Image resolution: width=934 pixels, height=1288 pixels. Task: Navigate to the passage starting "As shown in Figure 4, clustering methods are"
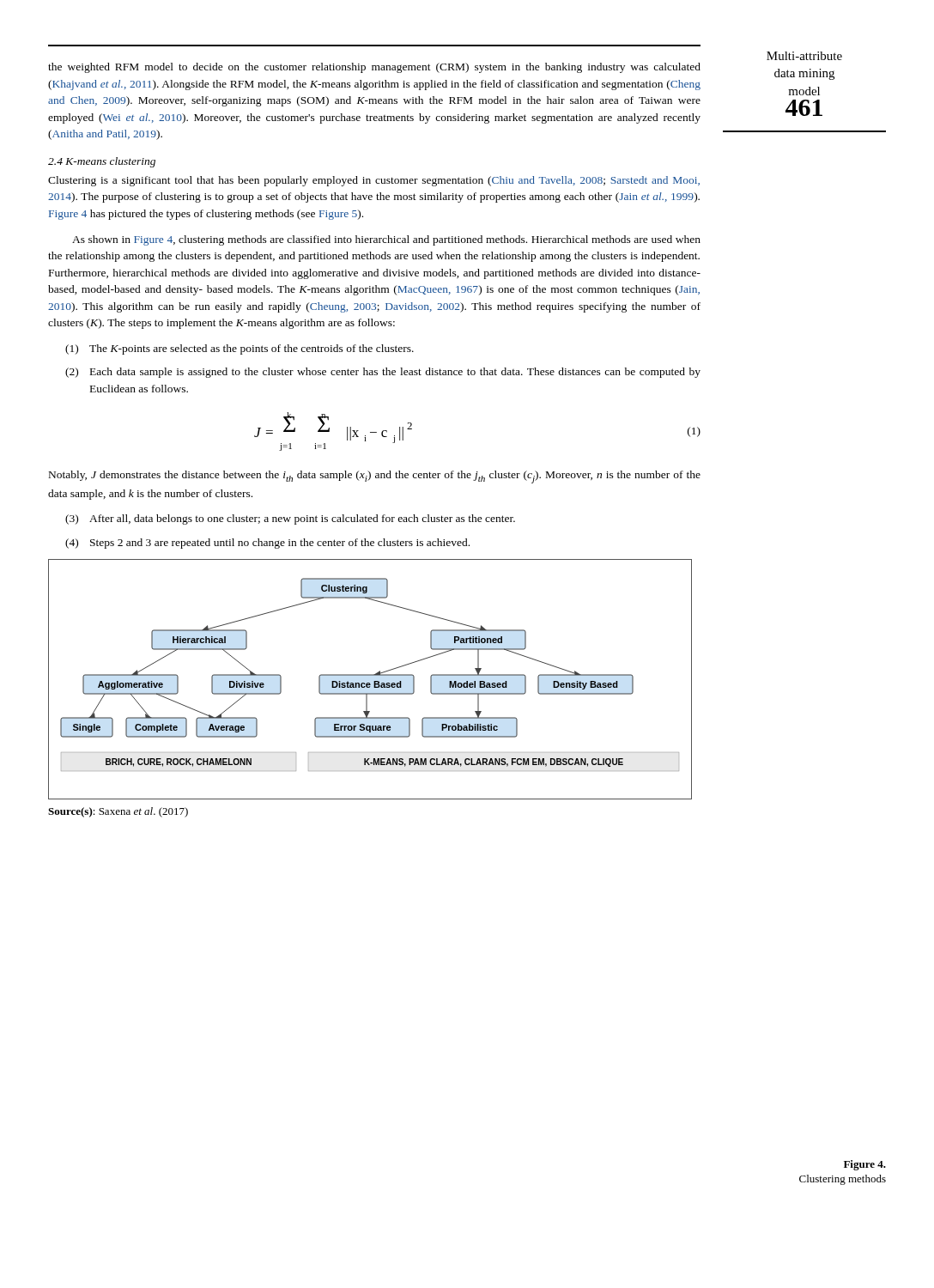click(x=374, y=281)
